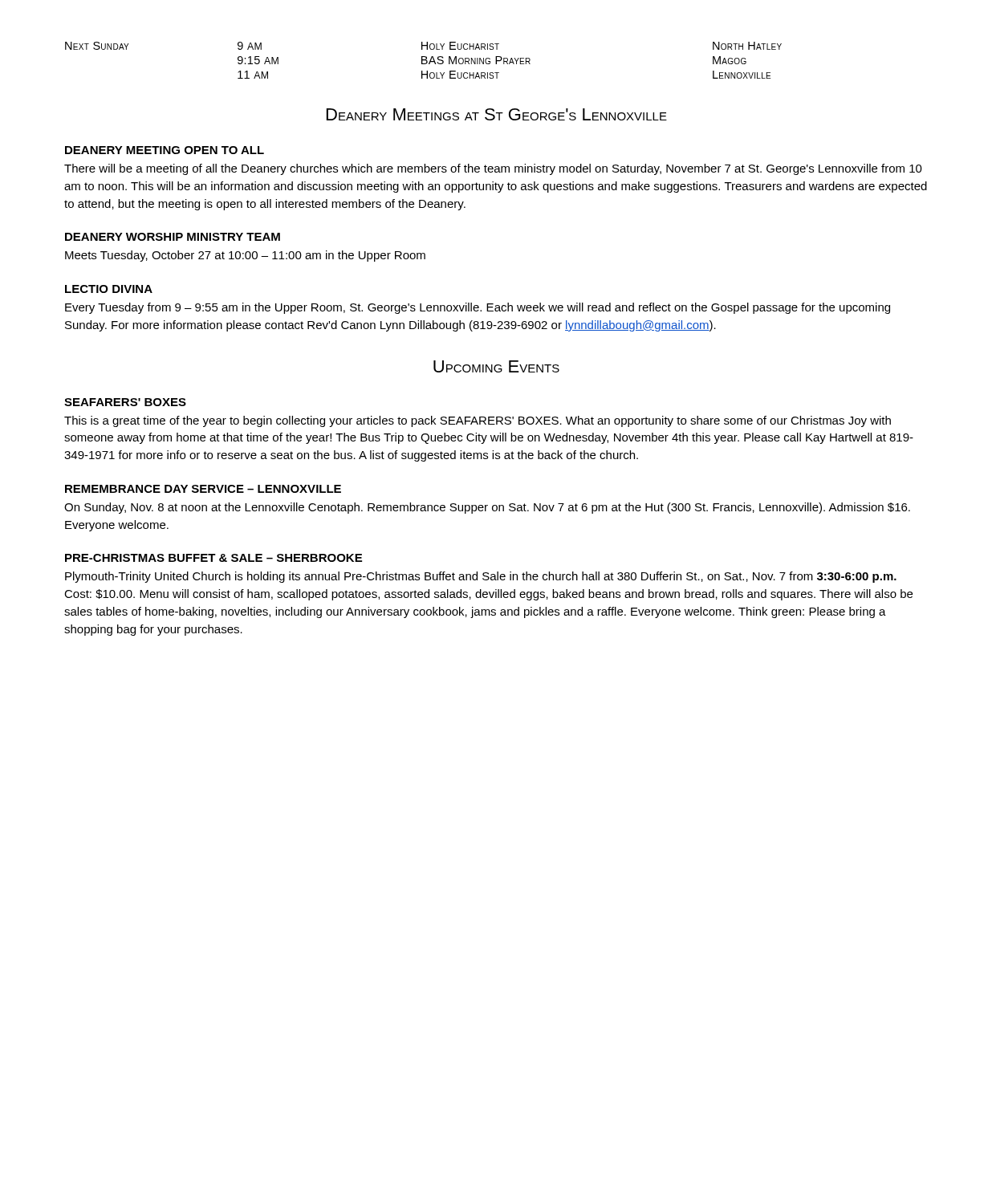This screenshot has height=1204, width=992.
Task: Locate the block starting "Upcoming Events"
Action: tap(496, 366)
